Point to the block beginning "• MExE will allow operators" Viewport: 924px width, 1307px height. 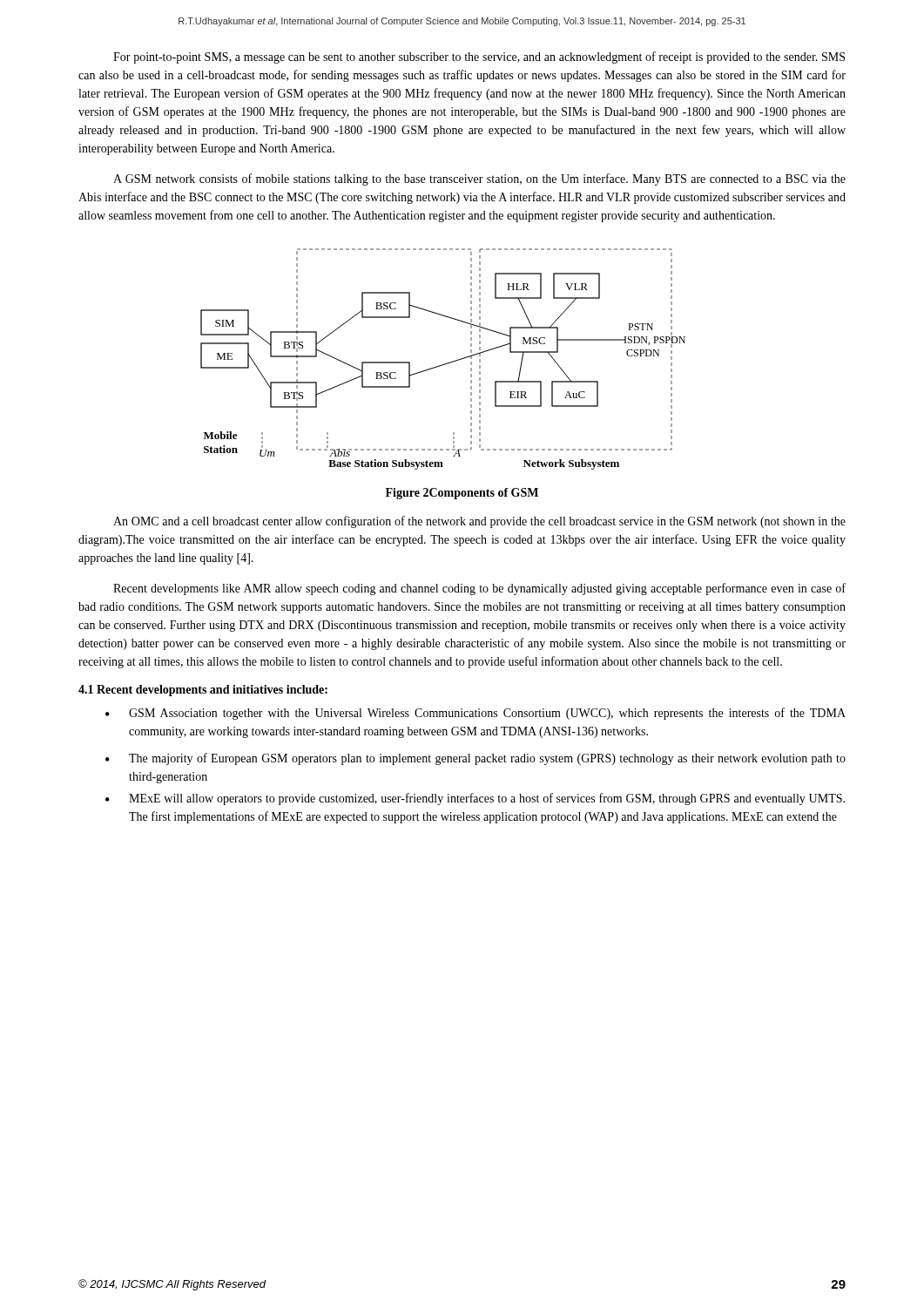(x=462, y=808)
